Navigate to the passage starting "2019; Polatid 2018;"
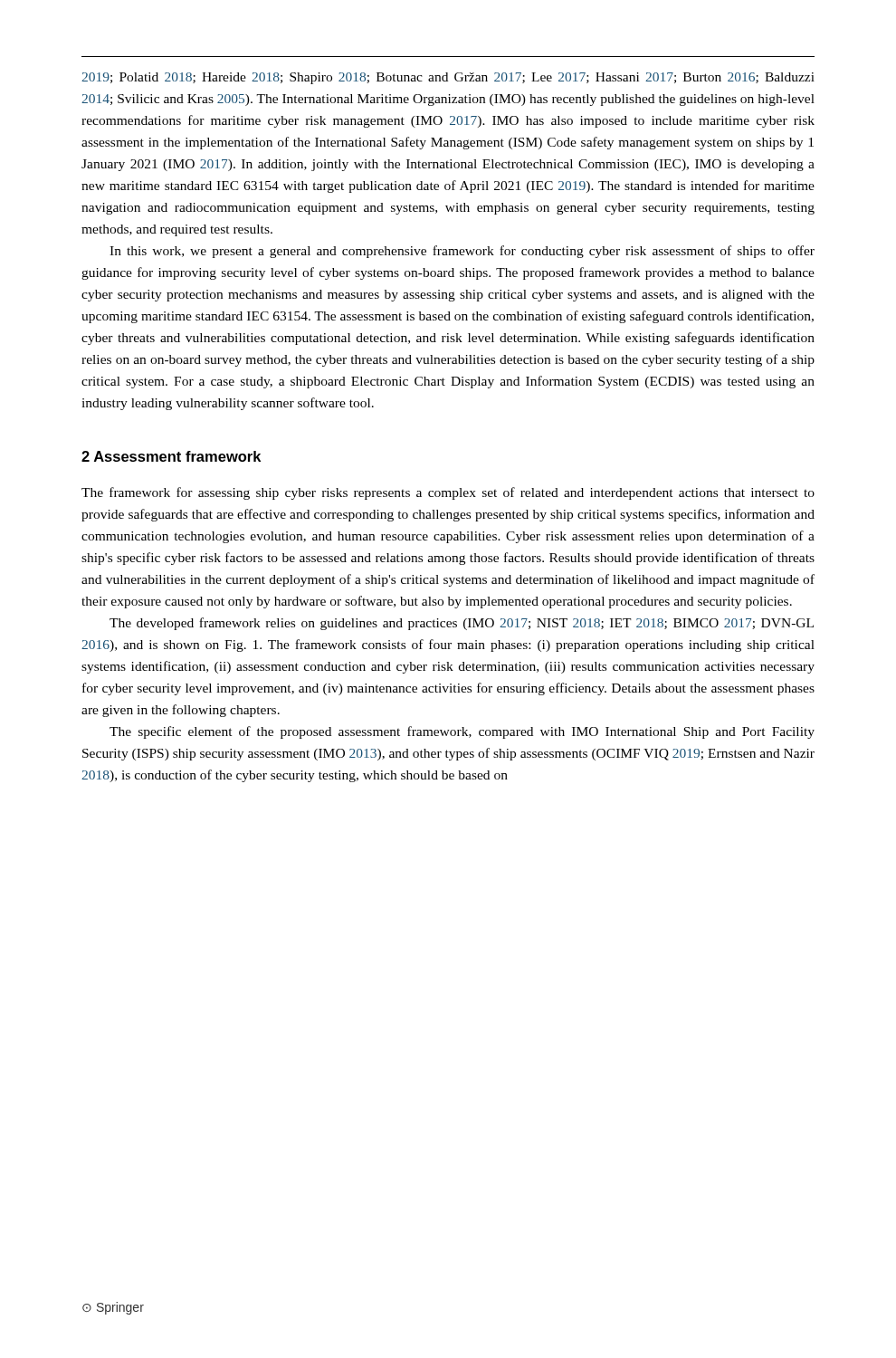This screenshot has width=896, height=1358. coord(448,153)
